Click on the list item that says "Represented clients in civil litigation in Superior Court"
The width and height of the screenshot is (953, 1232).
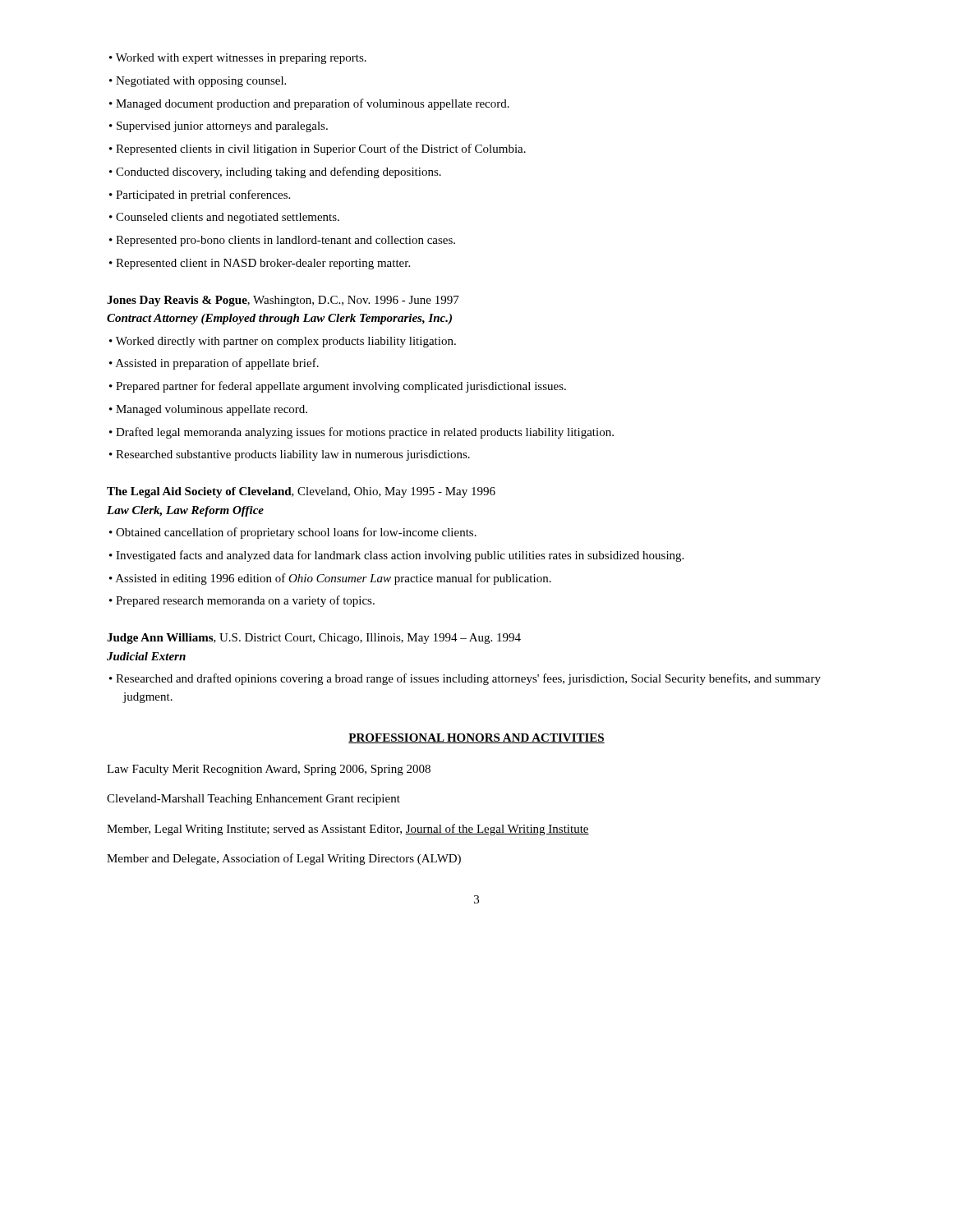321,149
